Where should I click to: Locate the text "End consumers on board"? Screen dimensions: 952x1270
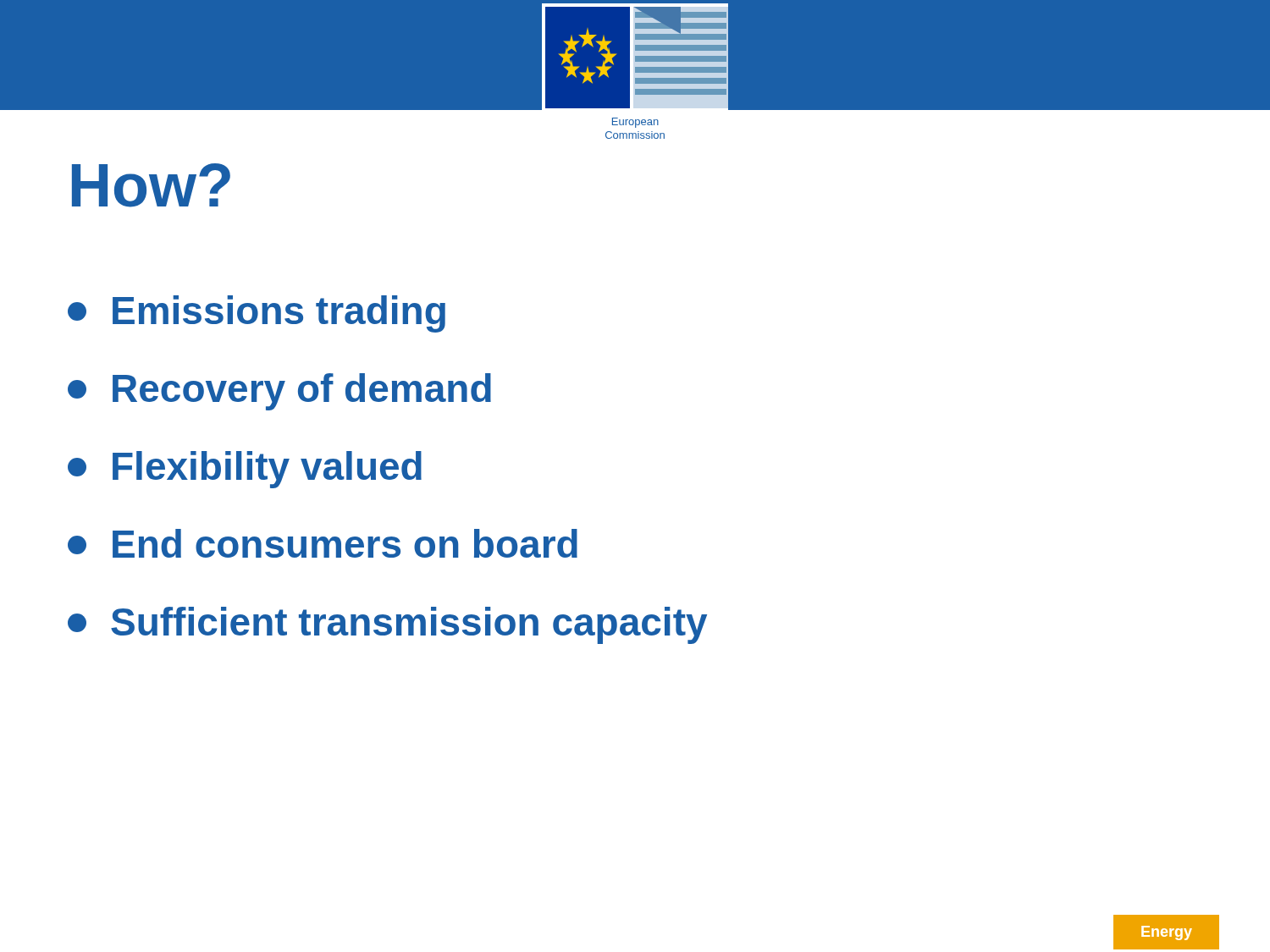324,544
